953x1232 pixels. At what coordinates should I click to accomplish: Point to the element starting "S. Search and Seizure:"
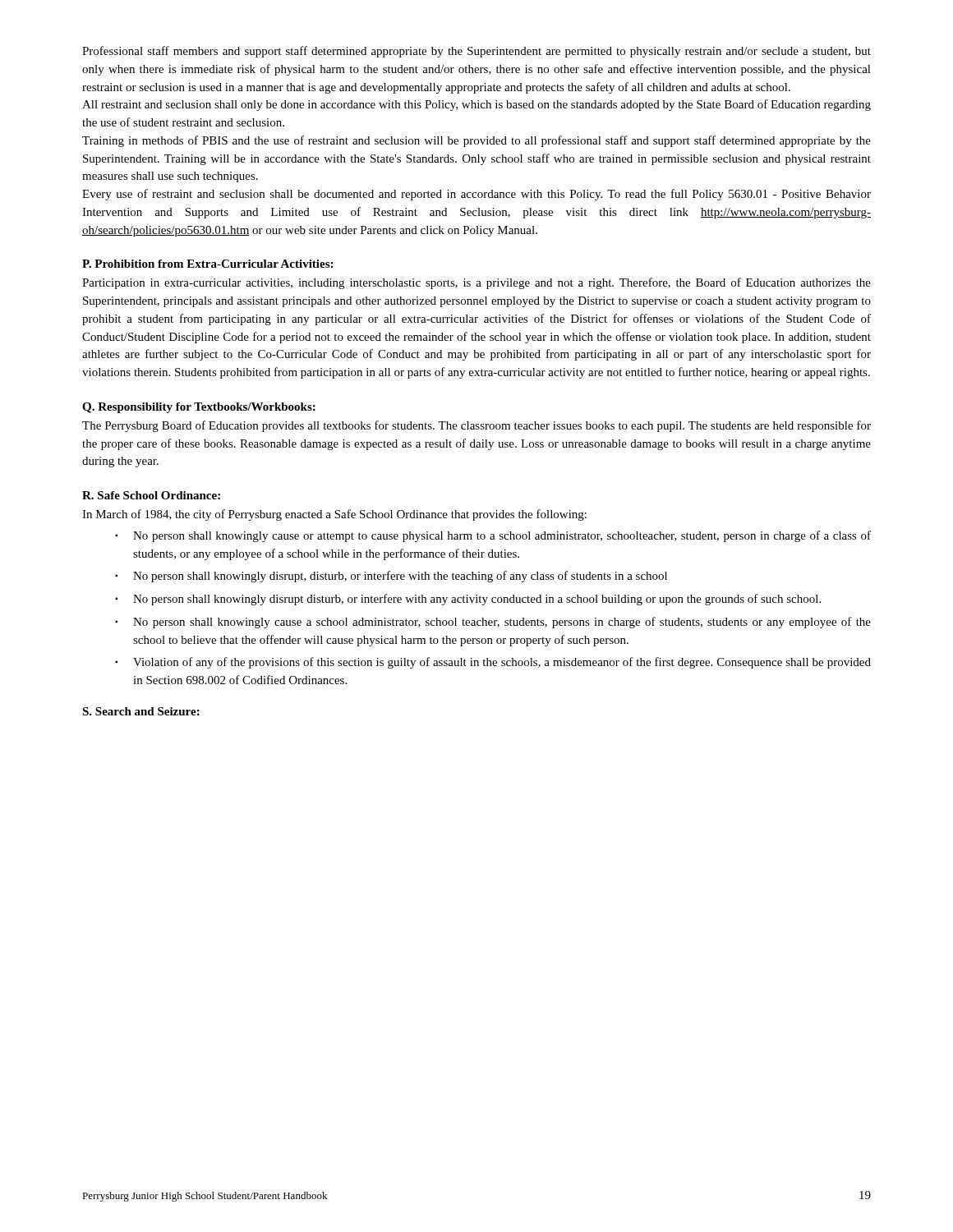tap(141, 711)
